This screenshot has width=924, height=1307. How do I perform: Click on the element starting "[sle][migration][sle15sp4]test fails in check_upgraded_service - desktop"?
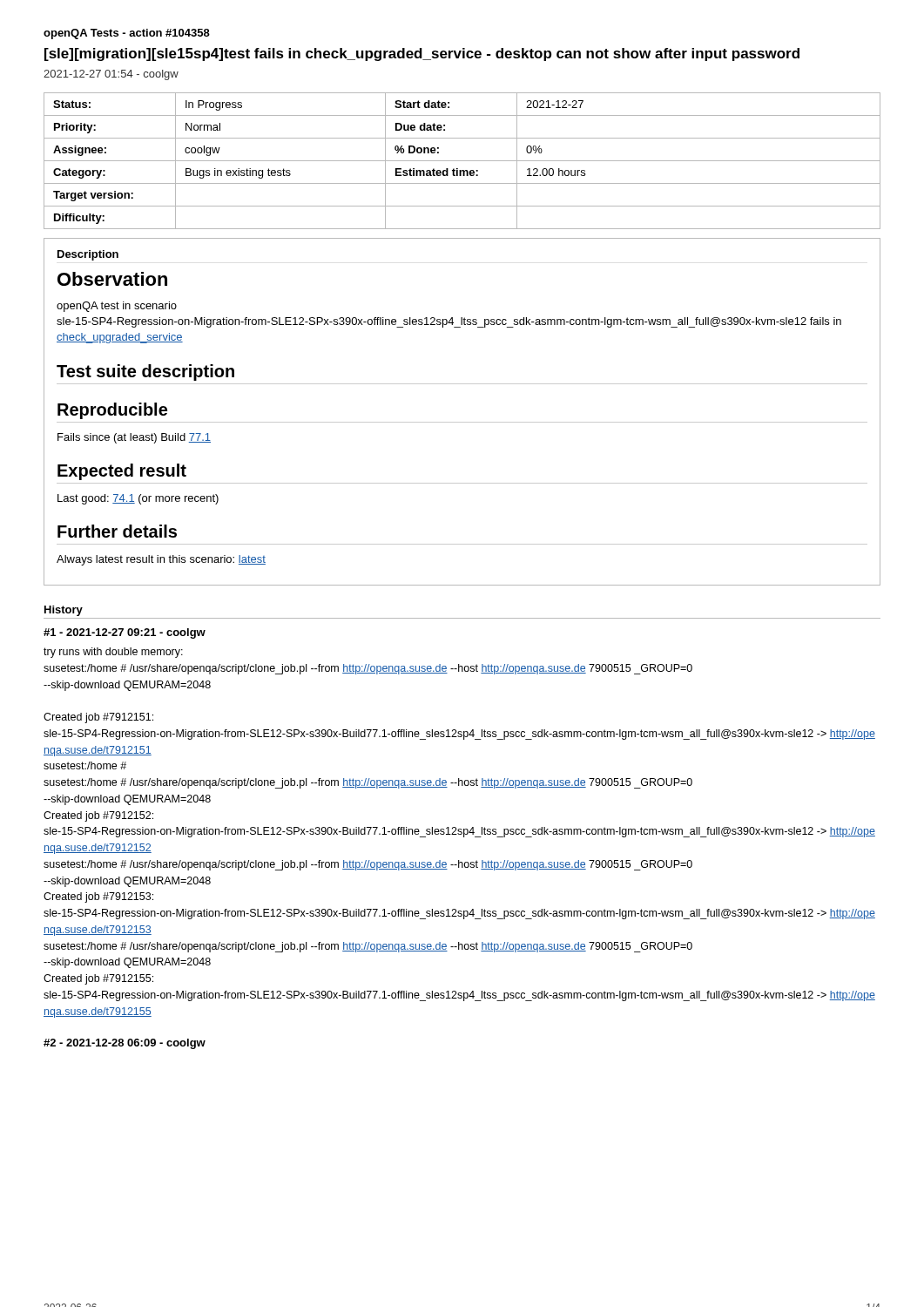(422, 54)
